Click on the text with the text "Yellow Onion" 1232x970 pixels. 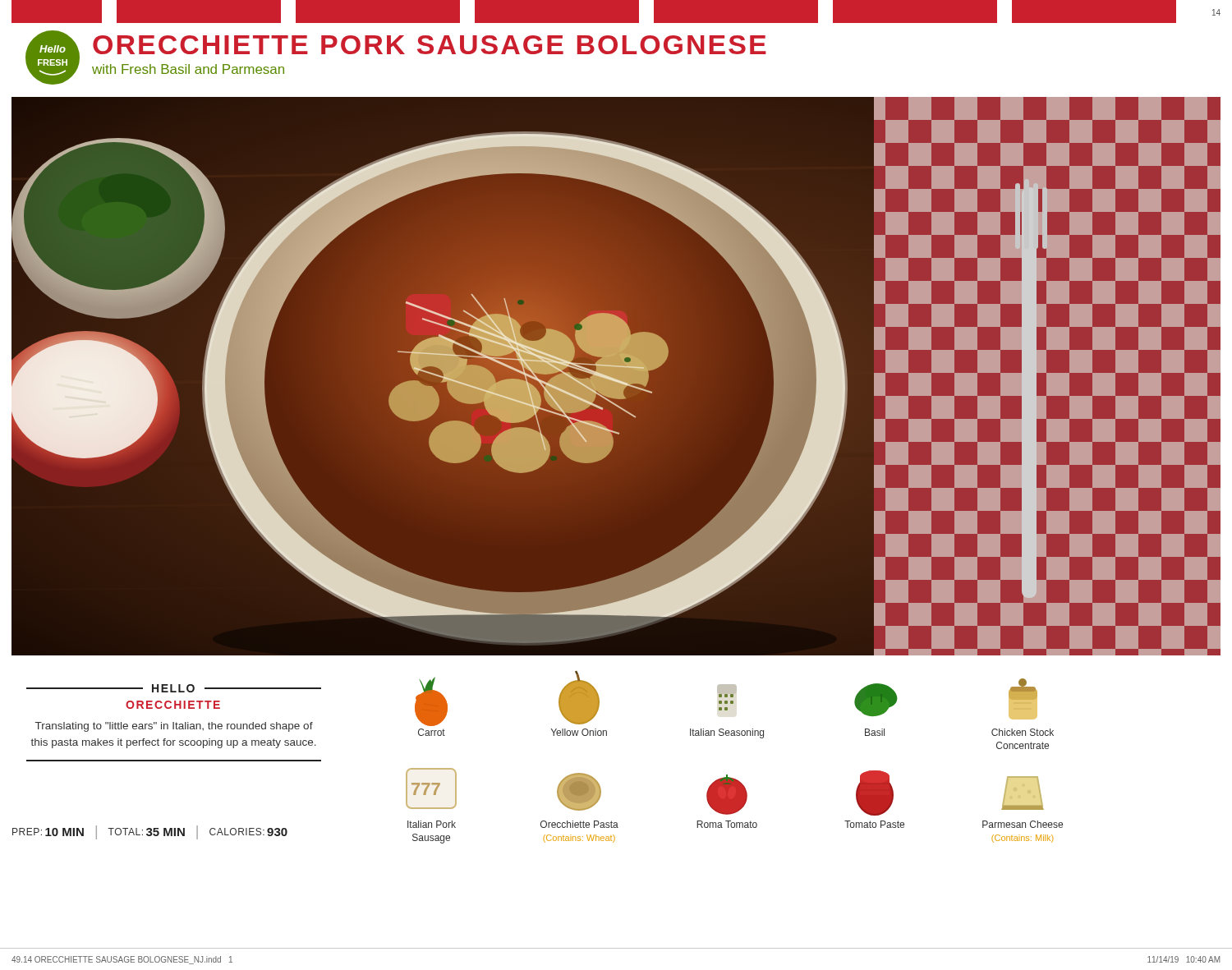[x=579, y=702]
